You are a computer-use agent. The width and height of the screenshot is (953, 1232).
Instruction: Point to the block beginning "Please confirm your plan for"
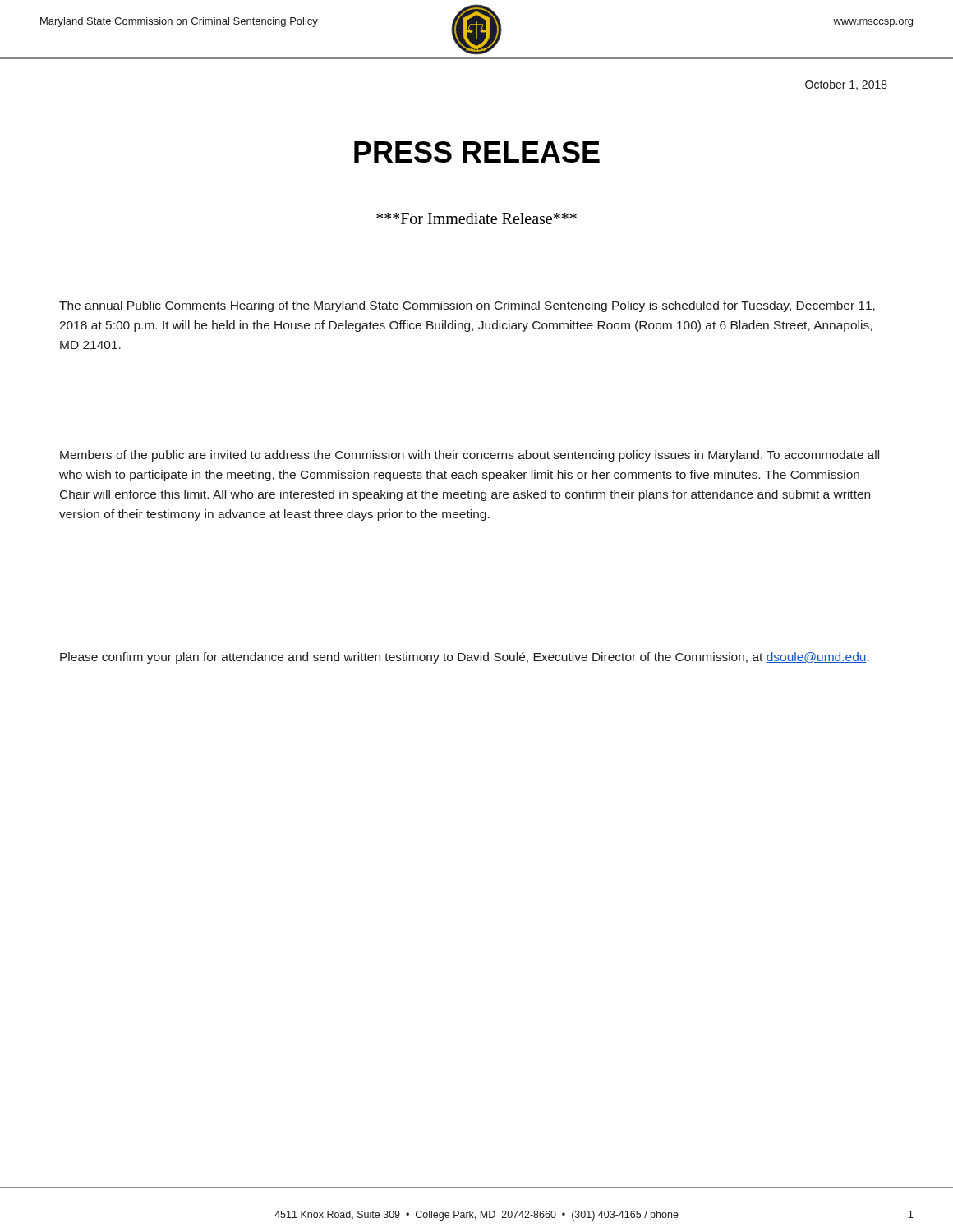tap(464, 657)
